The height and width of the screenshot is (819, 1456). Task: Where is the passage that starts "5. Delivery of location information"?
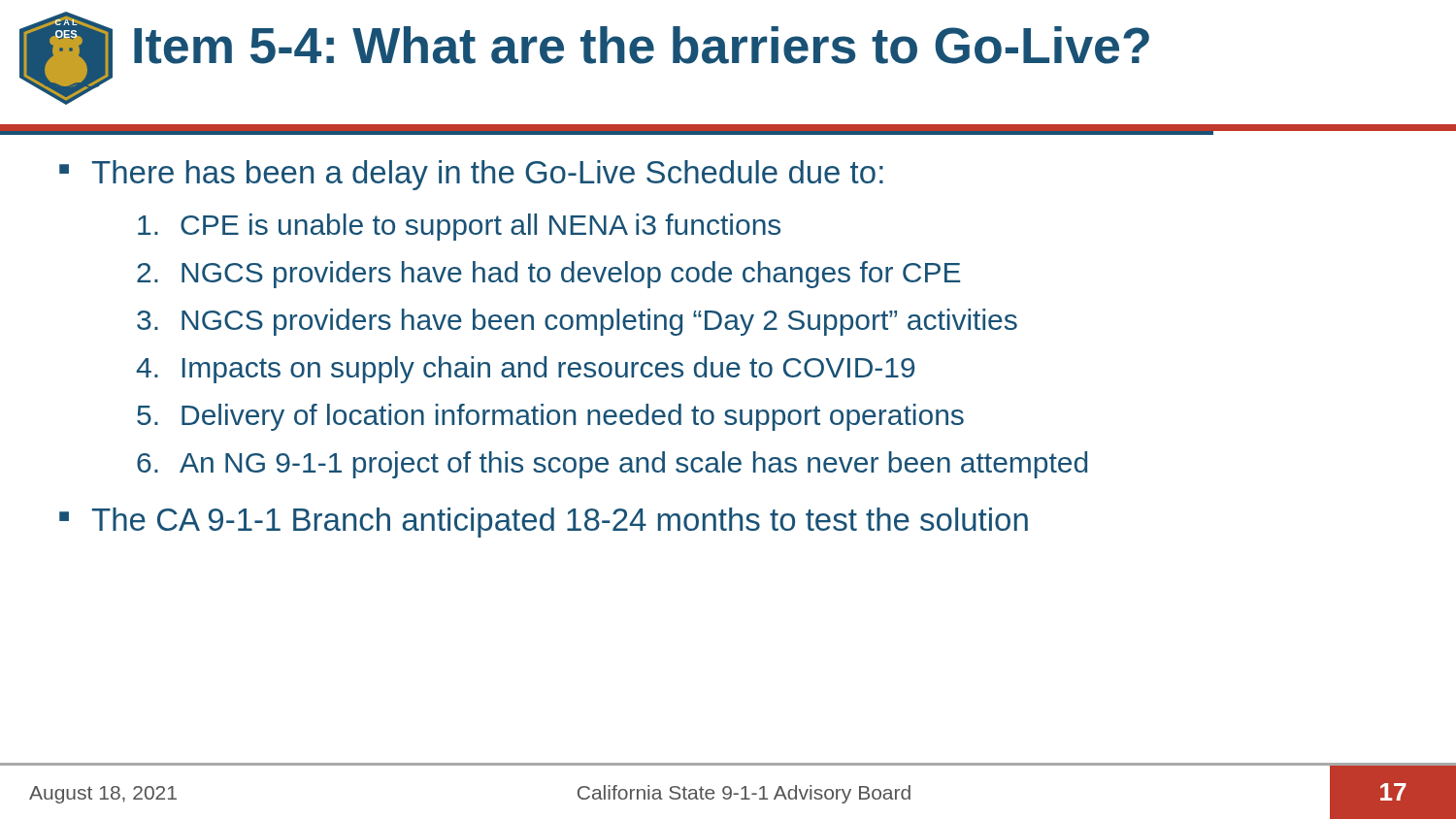550,415
